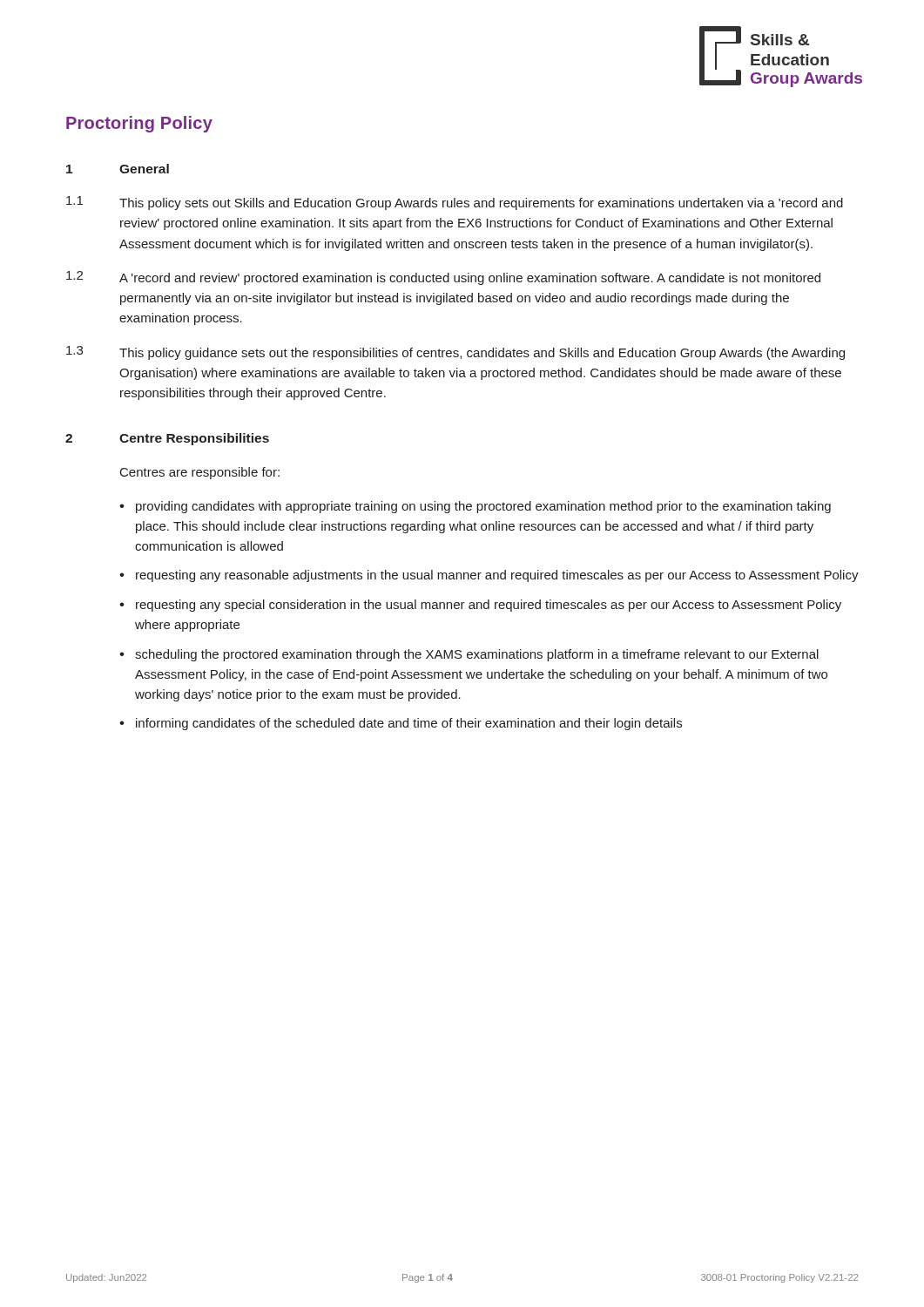Point to the block beginning "scheduling the proctored"
The width and height of the screenshot is (924, 1307).
497,674
